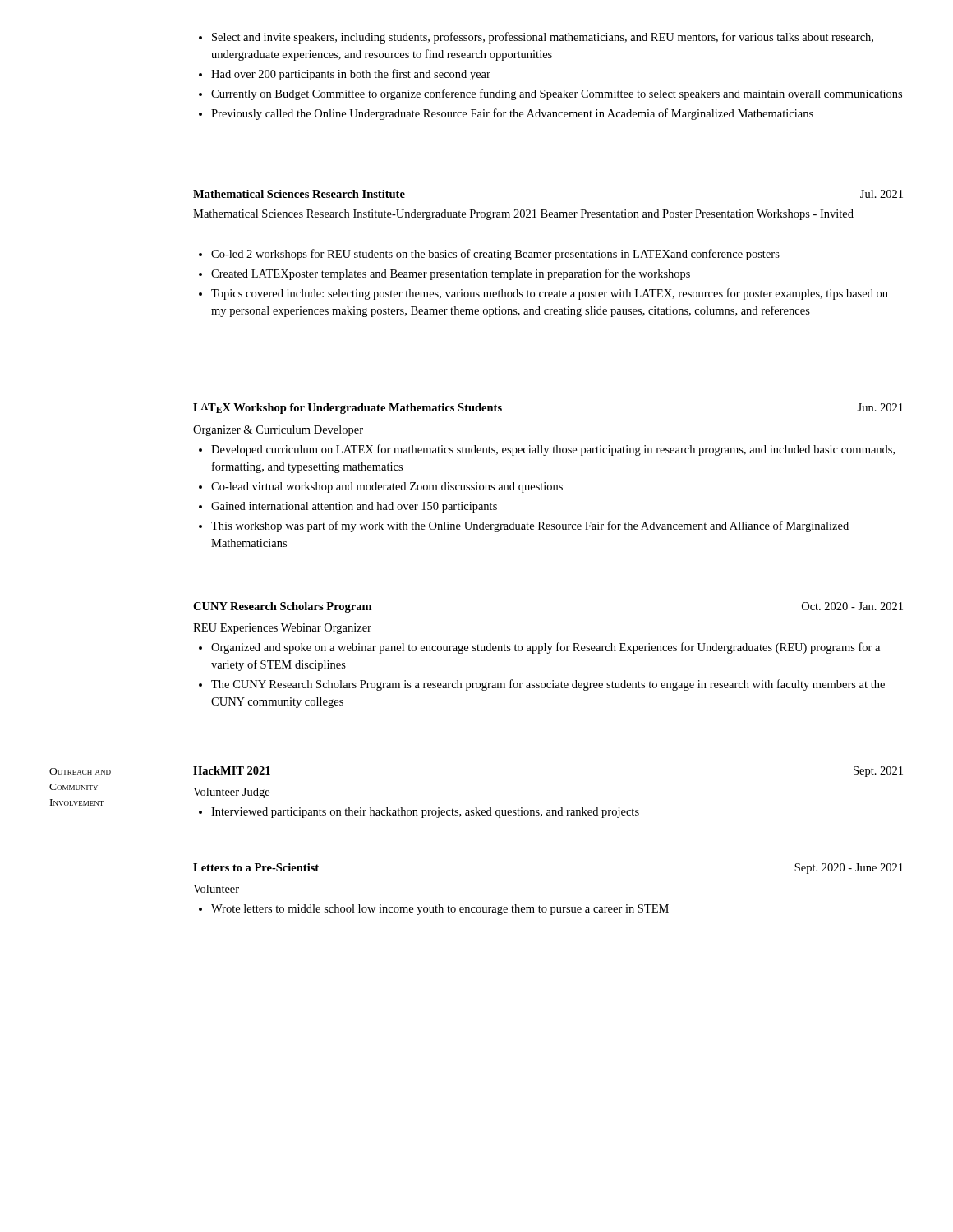Select the section header that says "LATEX Workshop for Undergraduate Mathematics Students Jun. 2021"
This screenshot has height=1232, width=953.
coord(328,409)
